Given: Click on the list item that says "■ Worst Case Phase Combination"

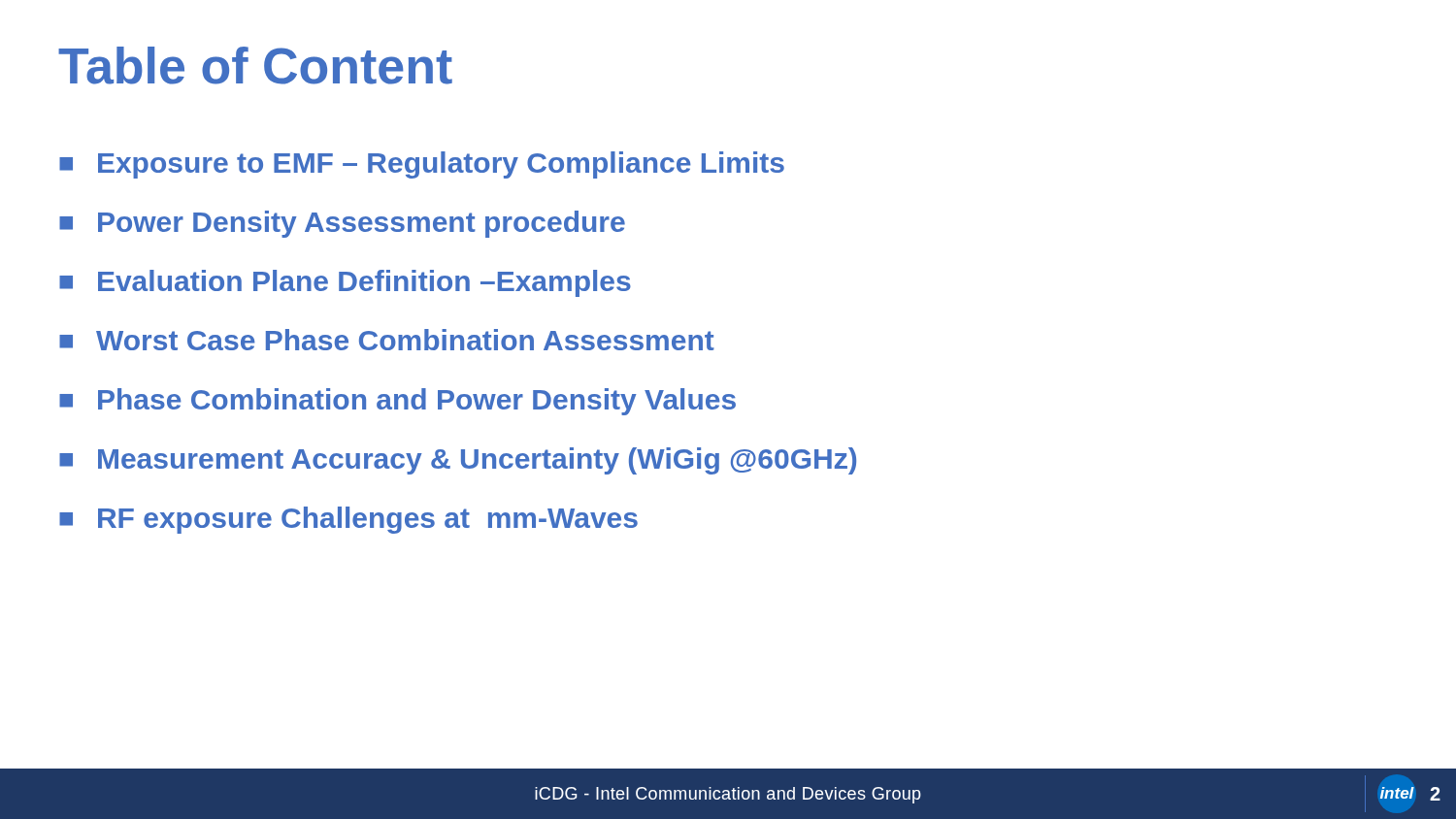Looking at the screenshot, I should (x=386, y=340).
